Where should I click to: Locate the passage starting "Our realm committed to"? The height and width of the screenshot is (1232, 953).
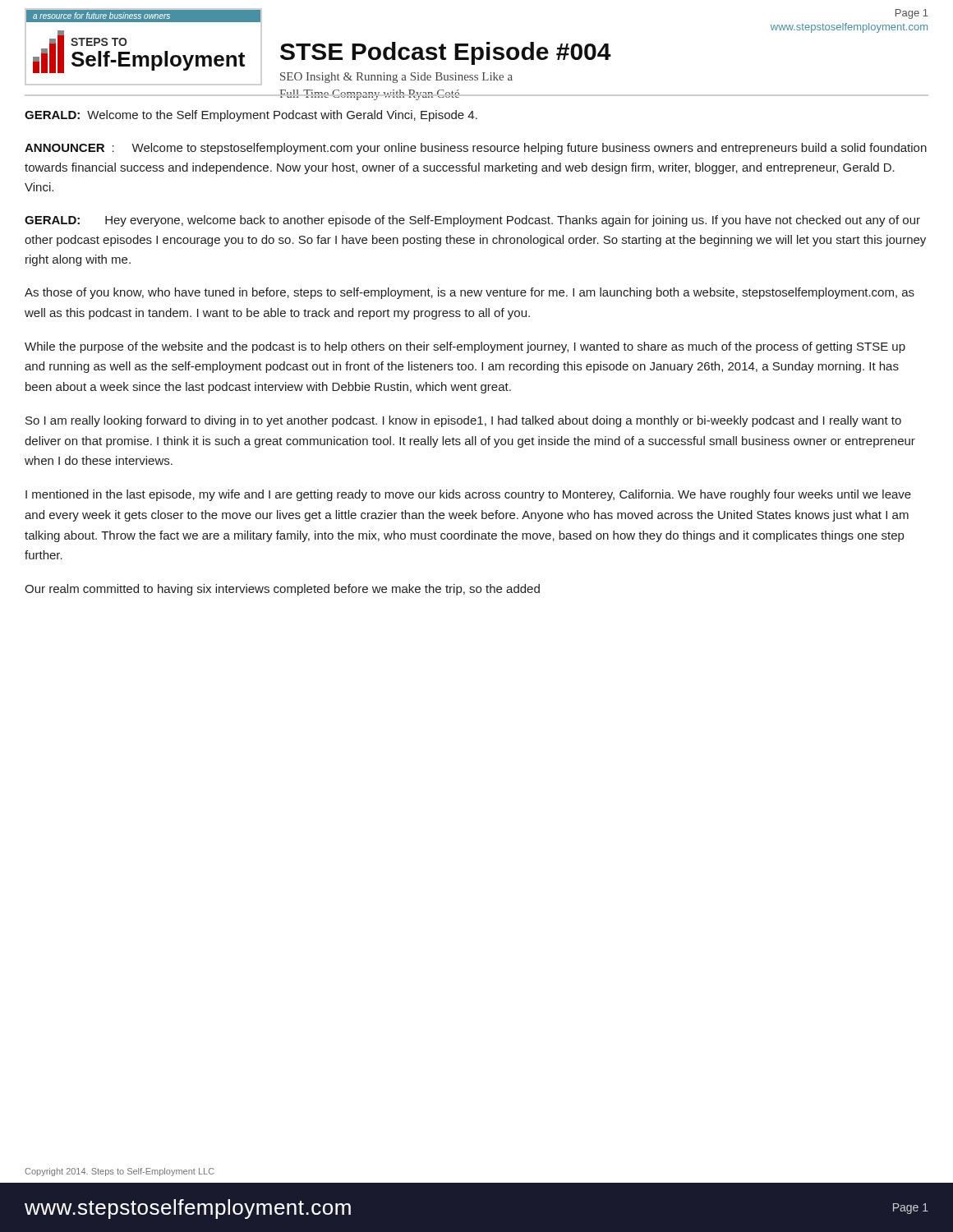coord(283,588)
